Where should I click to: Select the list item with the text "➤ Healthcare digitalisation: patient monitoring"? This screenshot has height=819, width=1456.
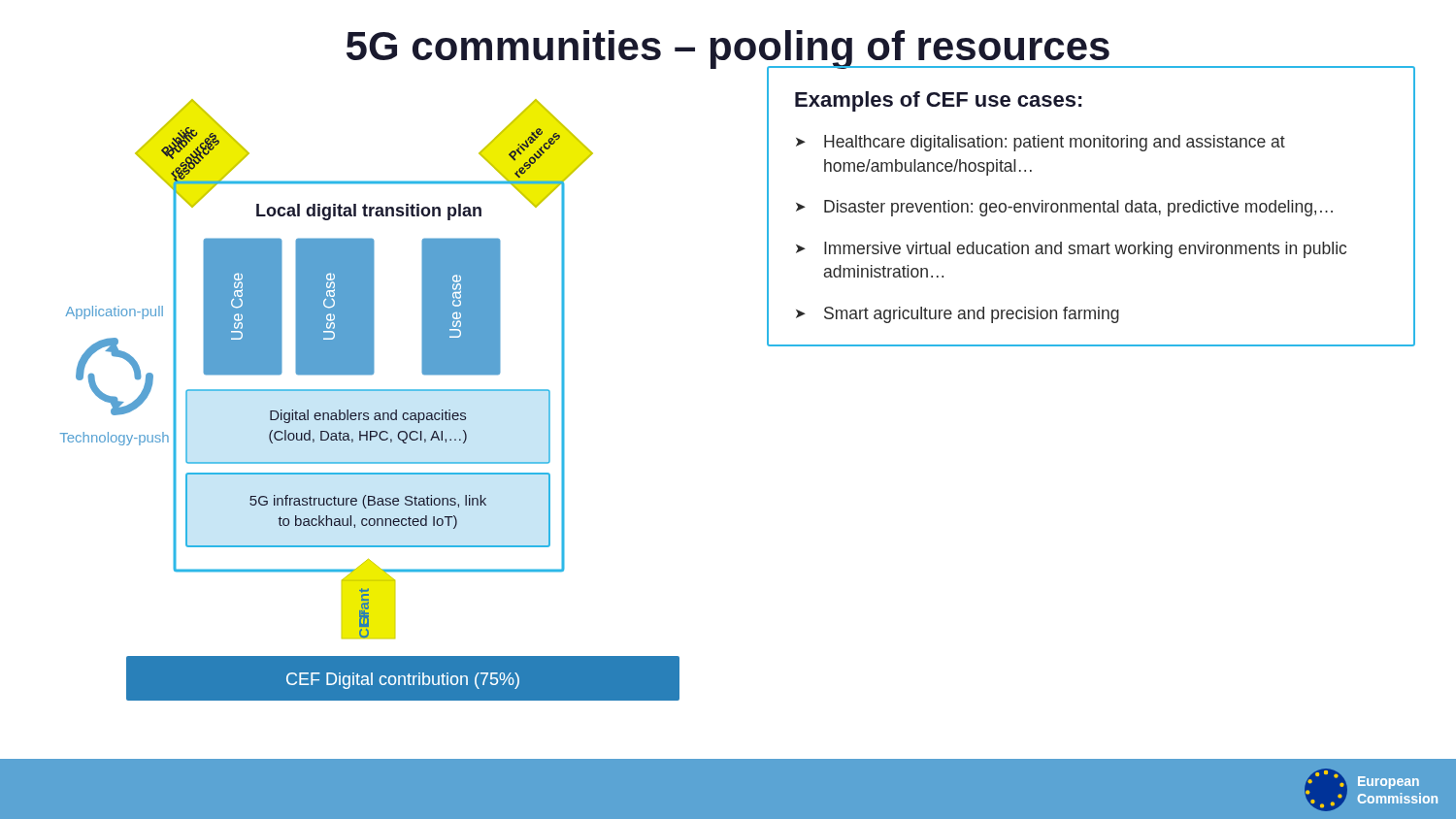coord(1039,153)
